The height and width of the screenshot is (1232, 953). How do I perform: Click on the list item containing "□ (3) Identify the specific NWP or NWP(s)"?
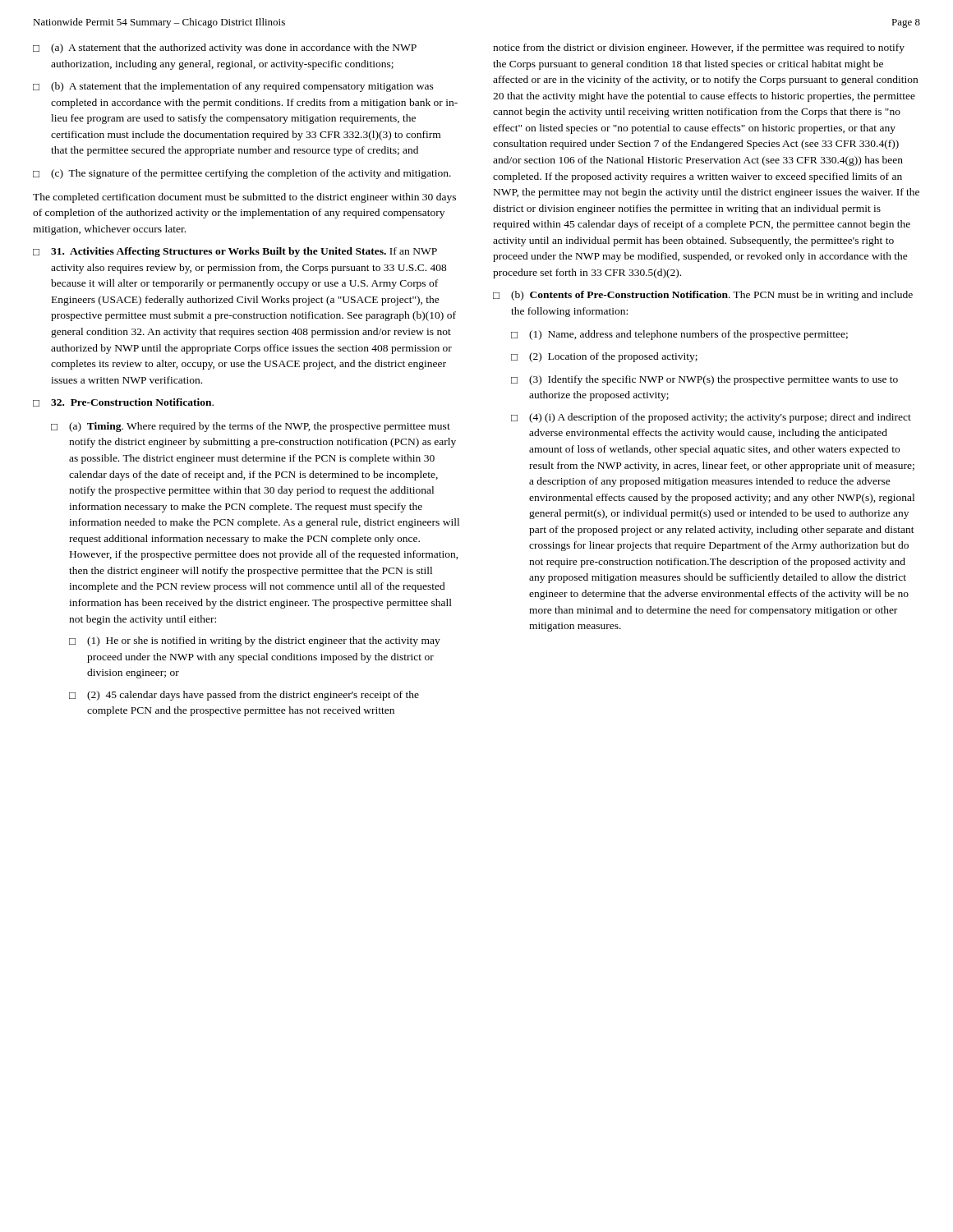(x=716, y=387)
